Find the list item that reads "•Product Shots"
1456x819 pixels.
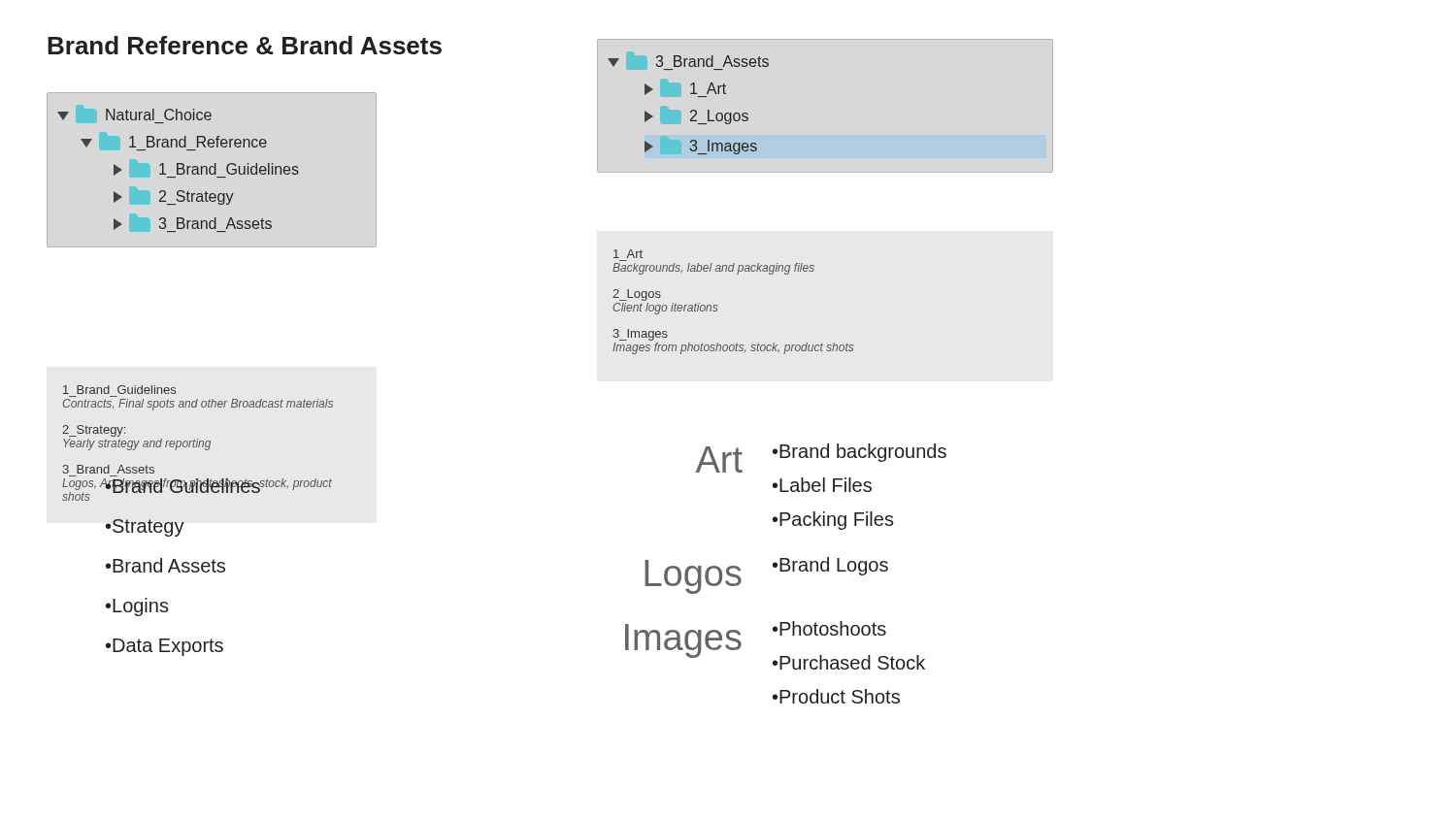pyautogui.click(x=836, y=697)
